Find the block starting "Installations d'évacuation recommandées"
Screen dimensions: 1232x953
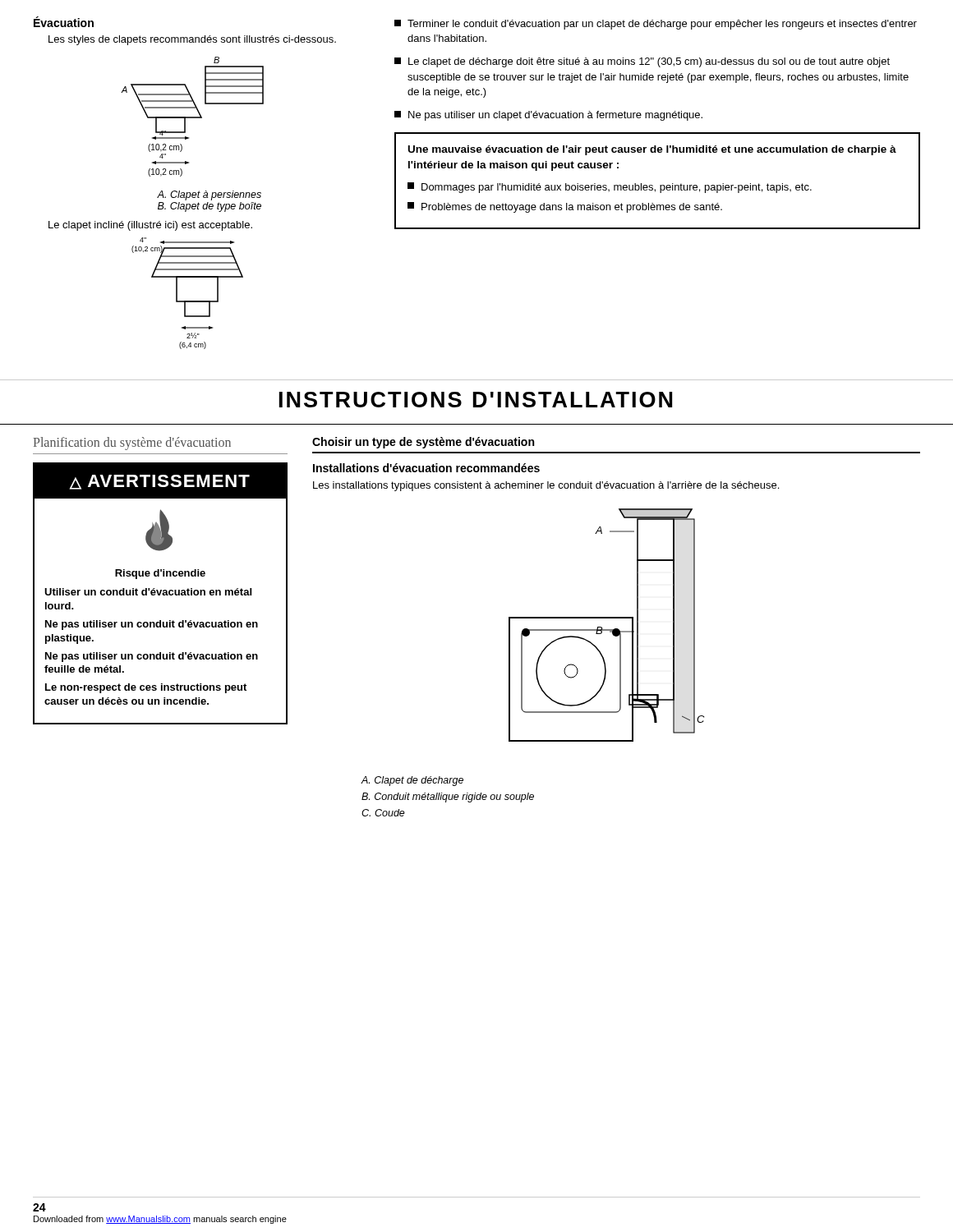coord(426,468)
